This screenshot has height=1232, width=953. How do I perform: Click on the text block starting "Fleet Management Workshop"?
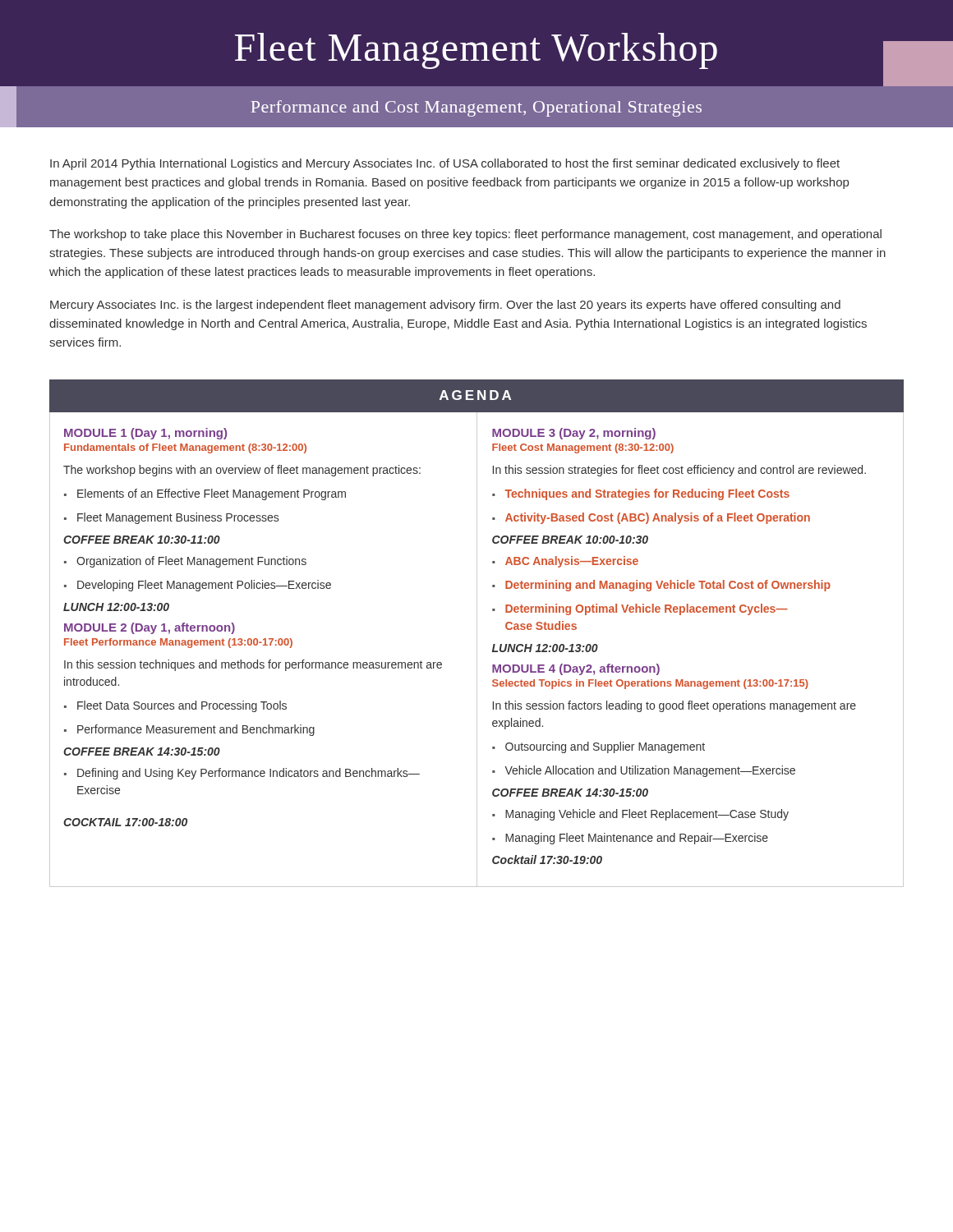pos(476,55)
